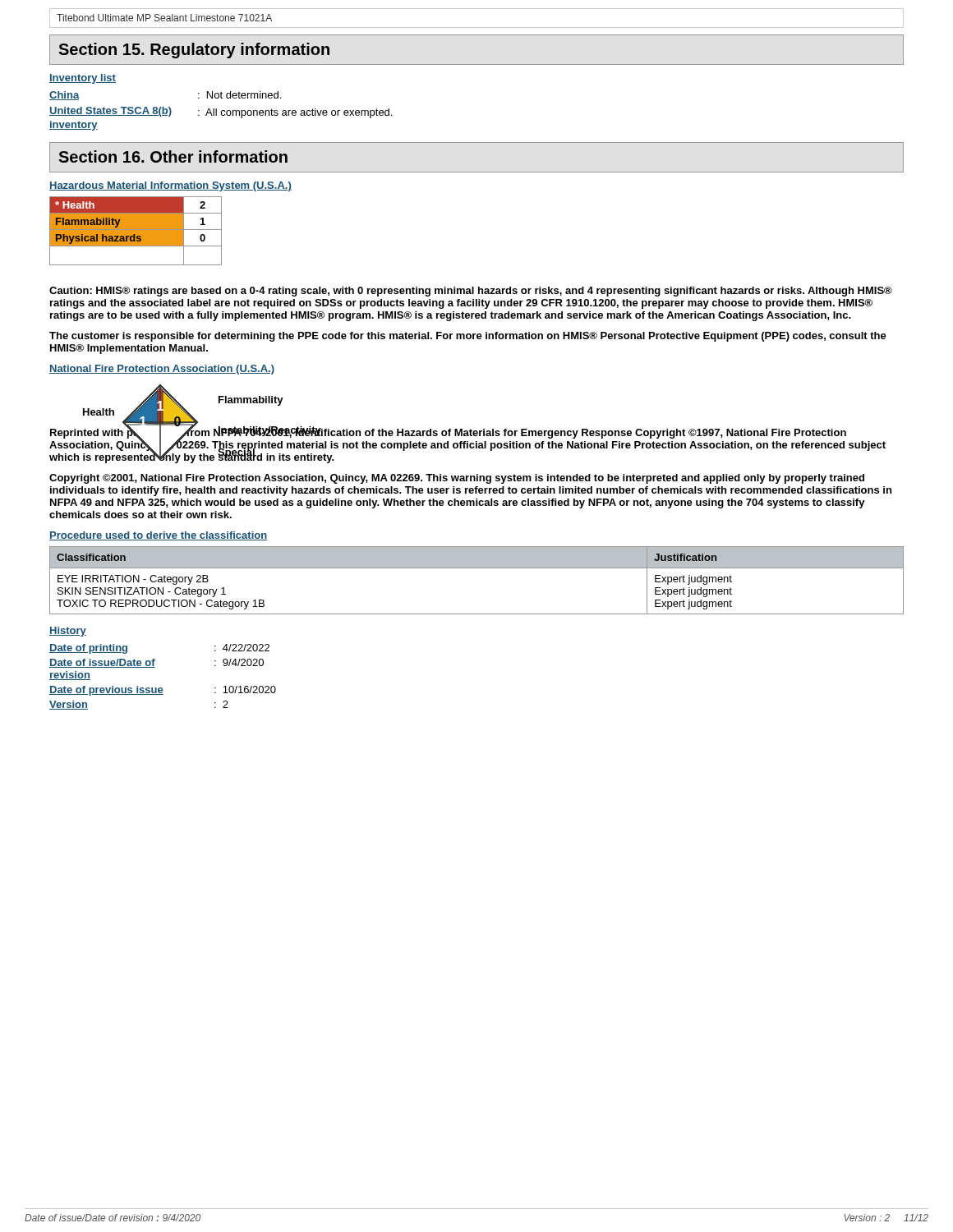
Task: Navigate to the passage starting "Caution: HMIS® ratings are"
Action: 471,302
